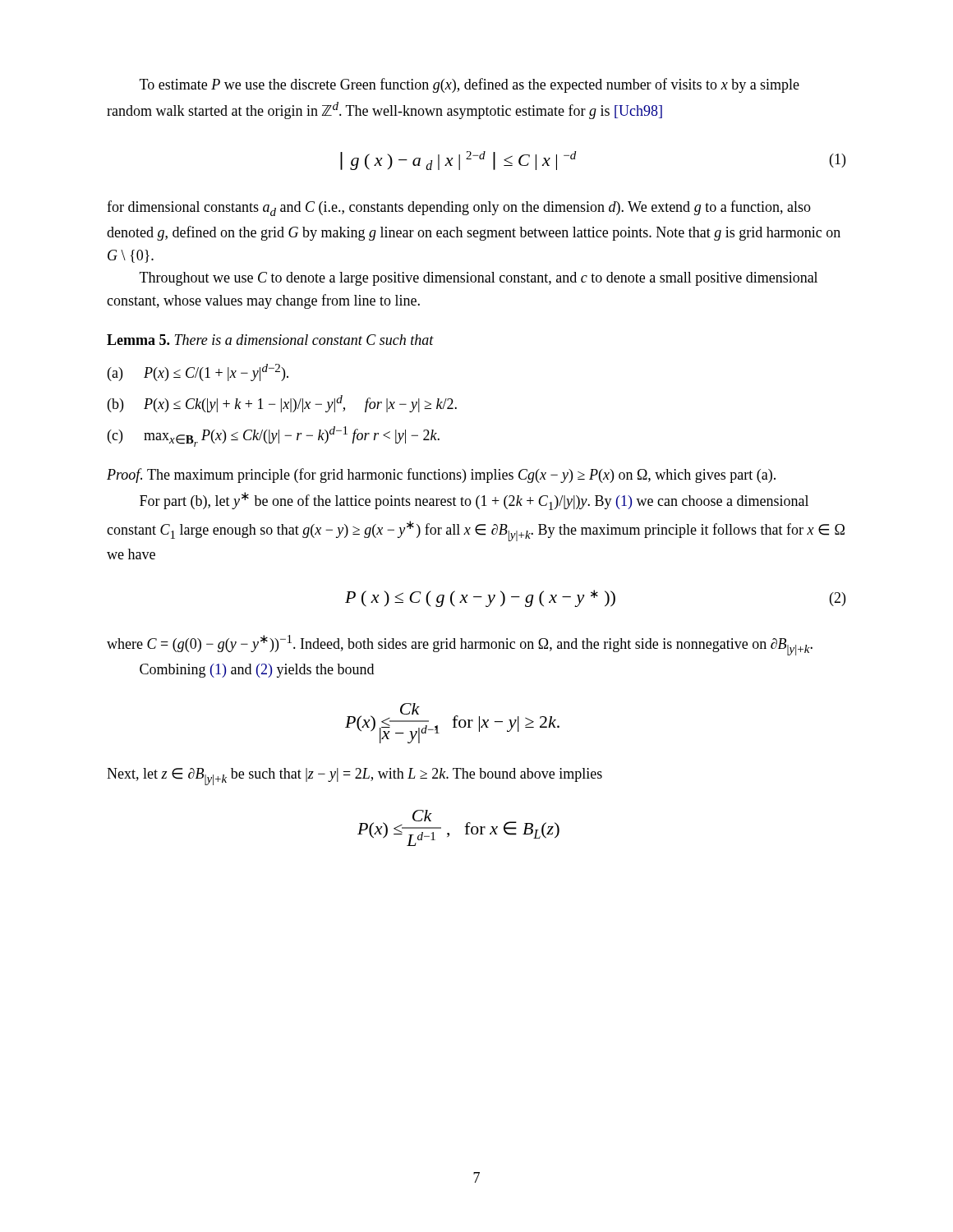Find the text block containing "To estimate P"
The image size is (953, 1232).
[x=476, y=98]
